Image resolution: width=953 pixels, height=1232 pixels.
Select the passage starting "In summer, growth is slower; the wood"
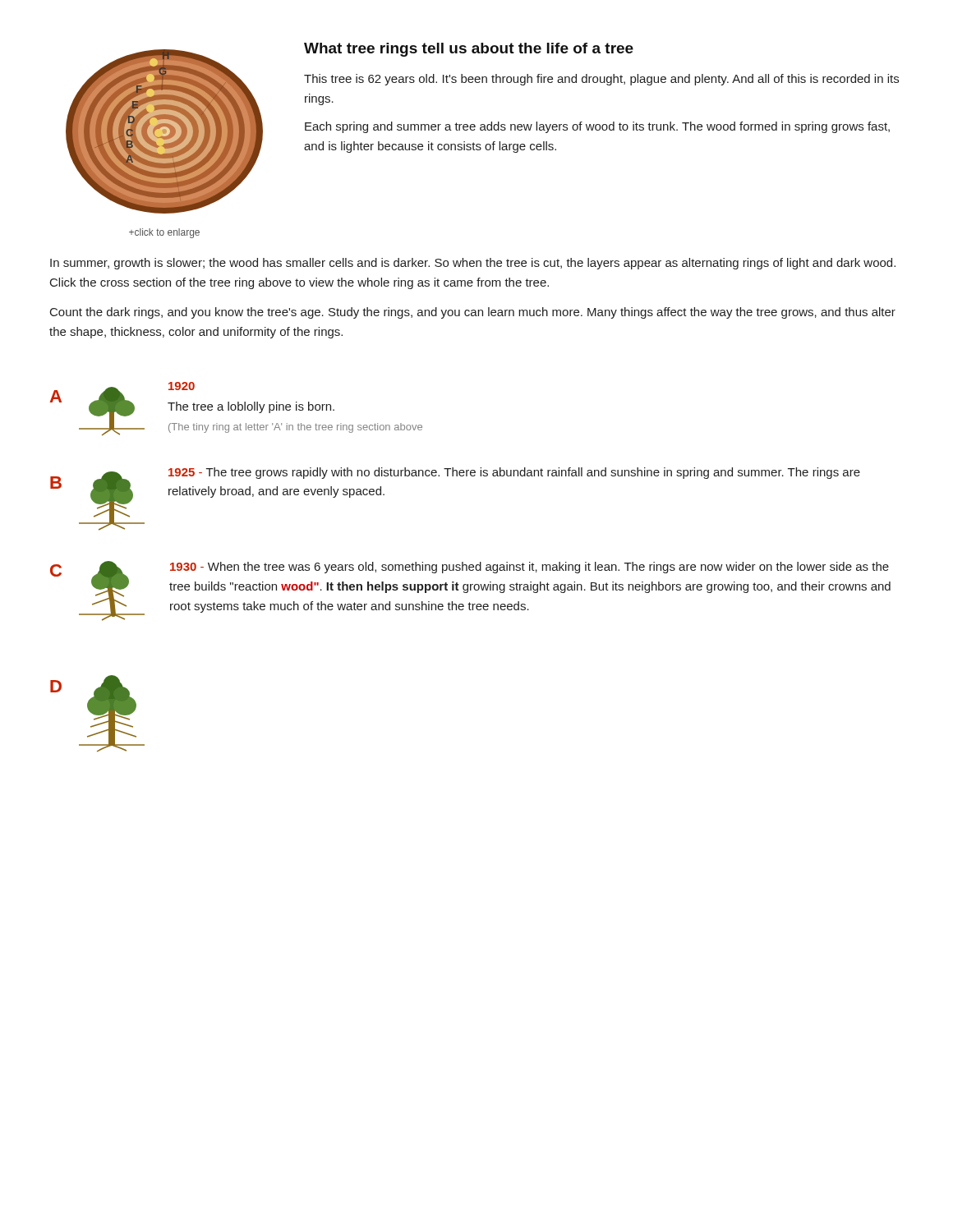click(x=473, y=272)
